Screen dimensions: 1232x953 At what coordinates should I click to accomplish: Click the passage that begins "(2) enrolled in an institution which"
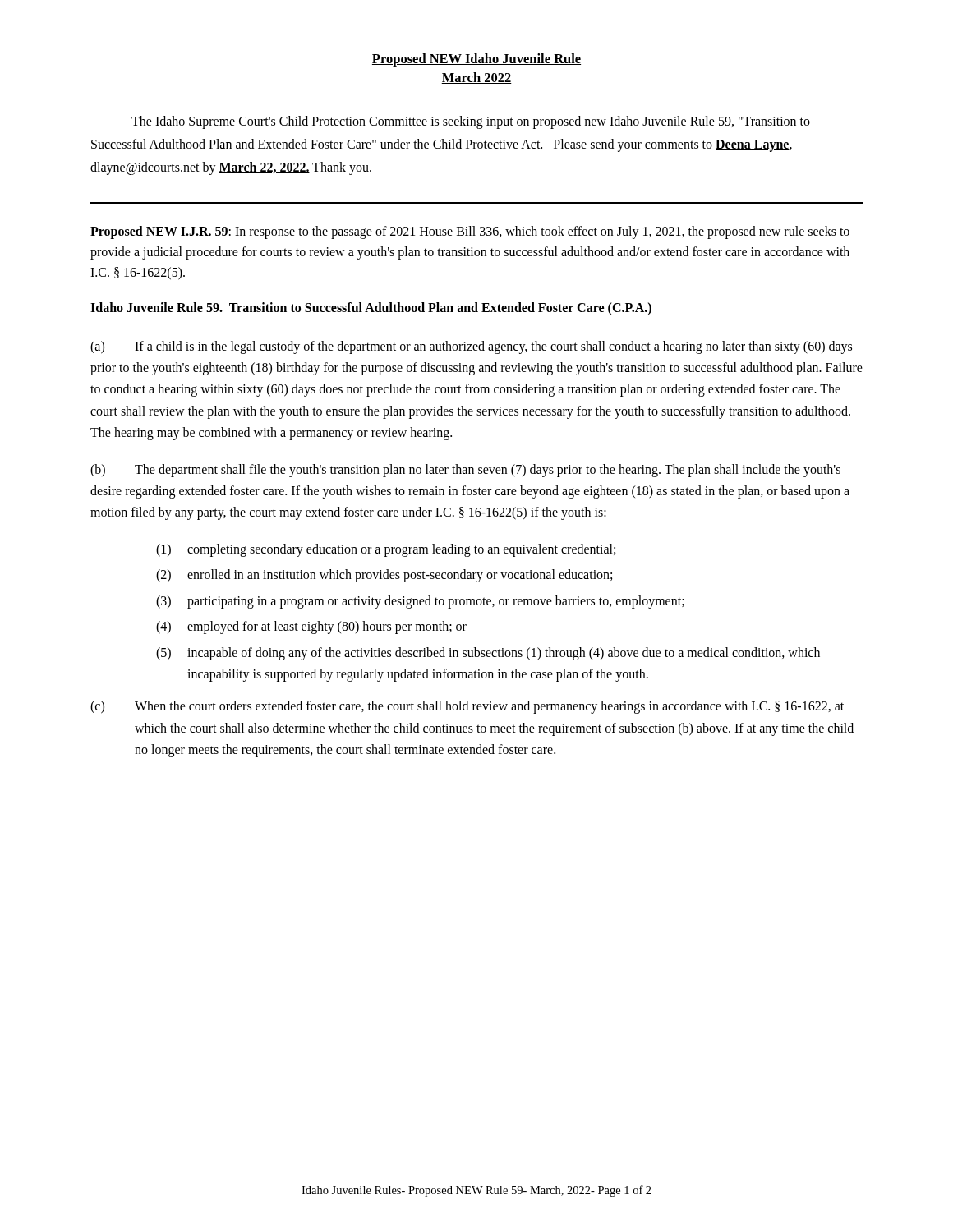coord(509,575)
